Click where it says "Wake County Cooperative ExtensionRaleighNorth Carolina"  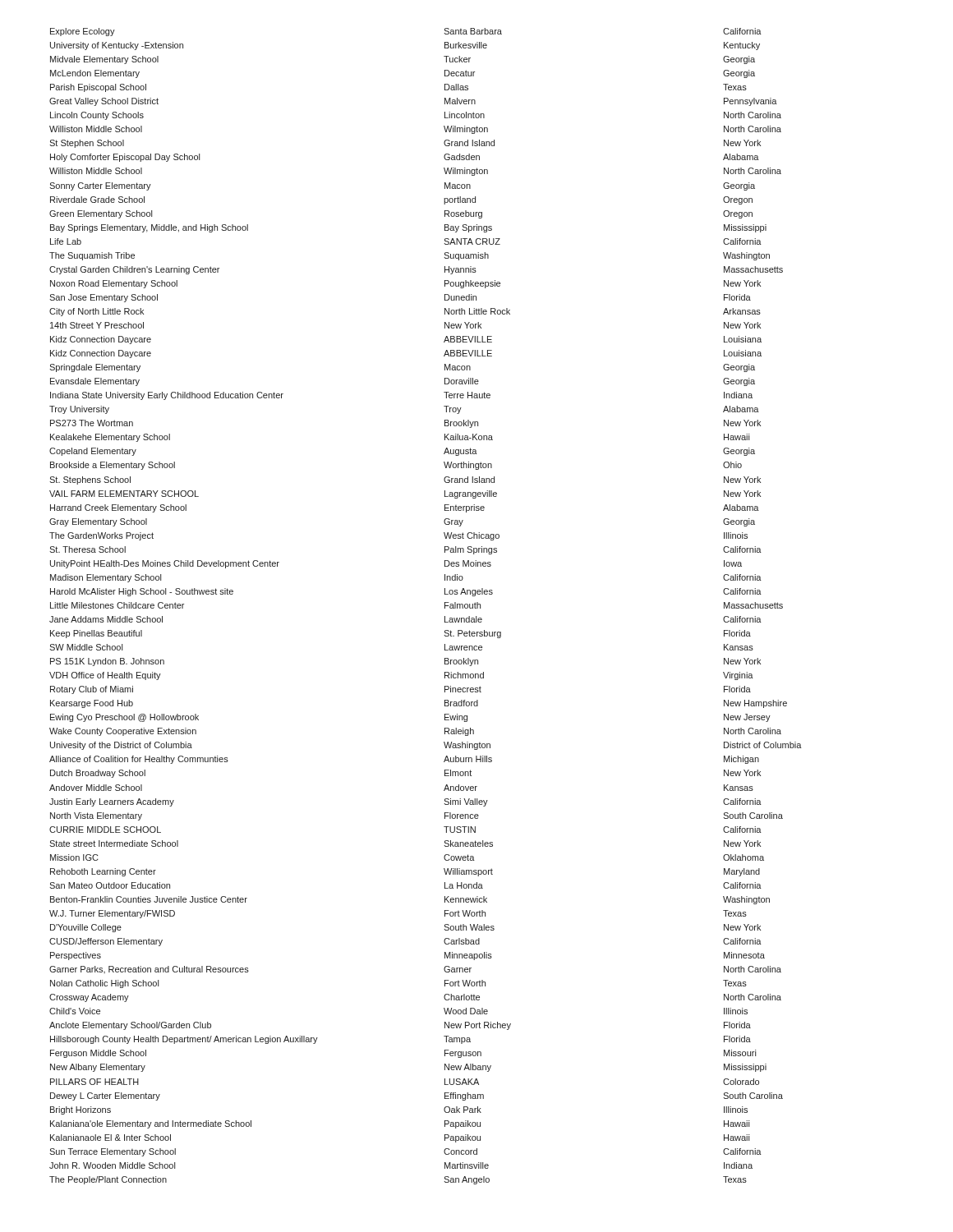click(x=476, y=732)
